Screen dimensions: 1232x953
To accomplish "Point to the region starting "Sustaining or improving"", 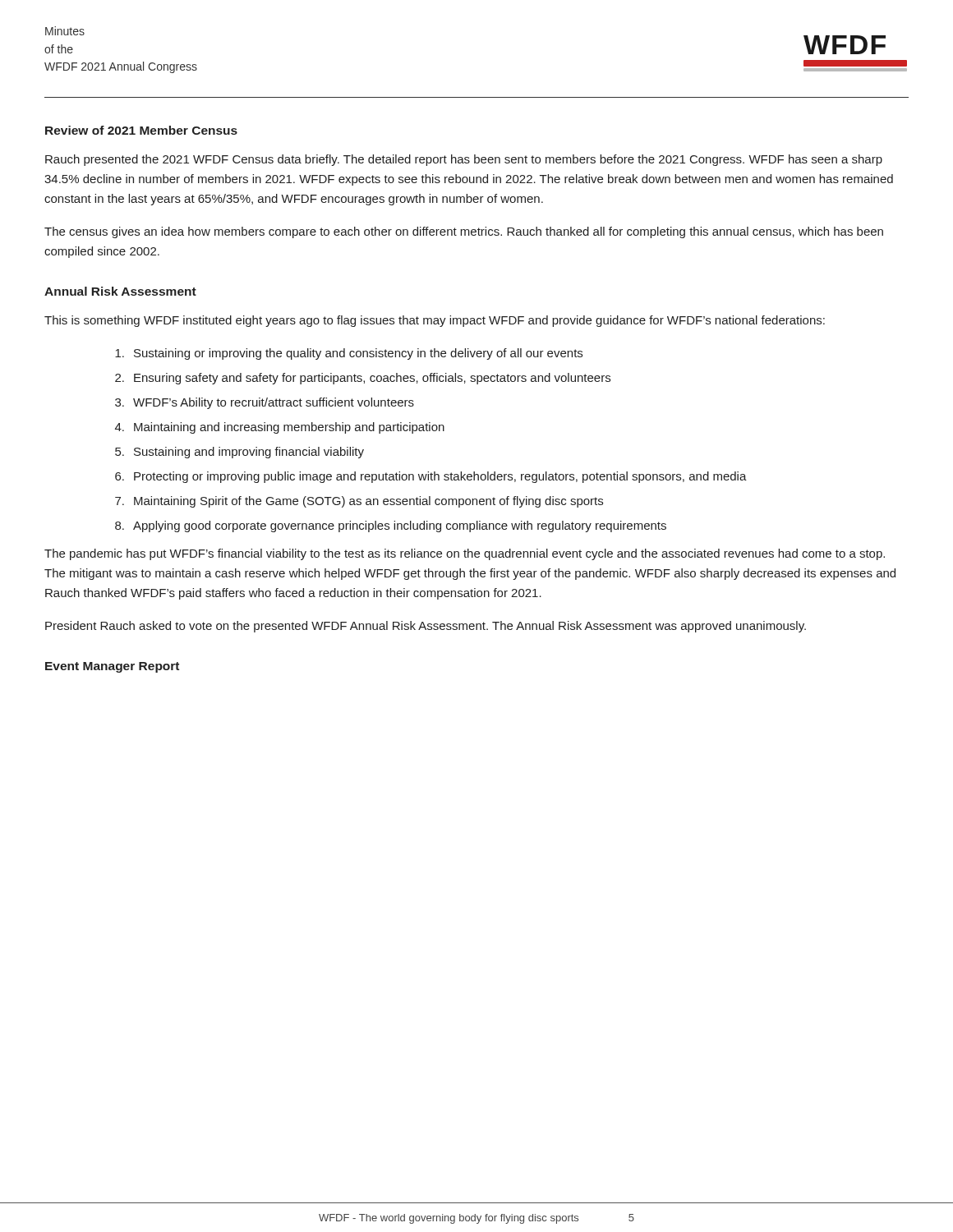I will pyautogui.click(x=501, y=353).
